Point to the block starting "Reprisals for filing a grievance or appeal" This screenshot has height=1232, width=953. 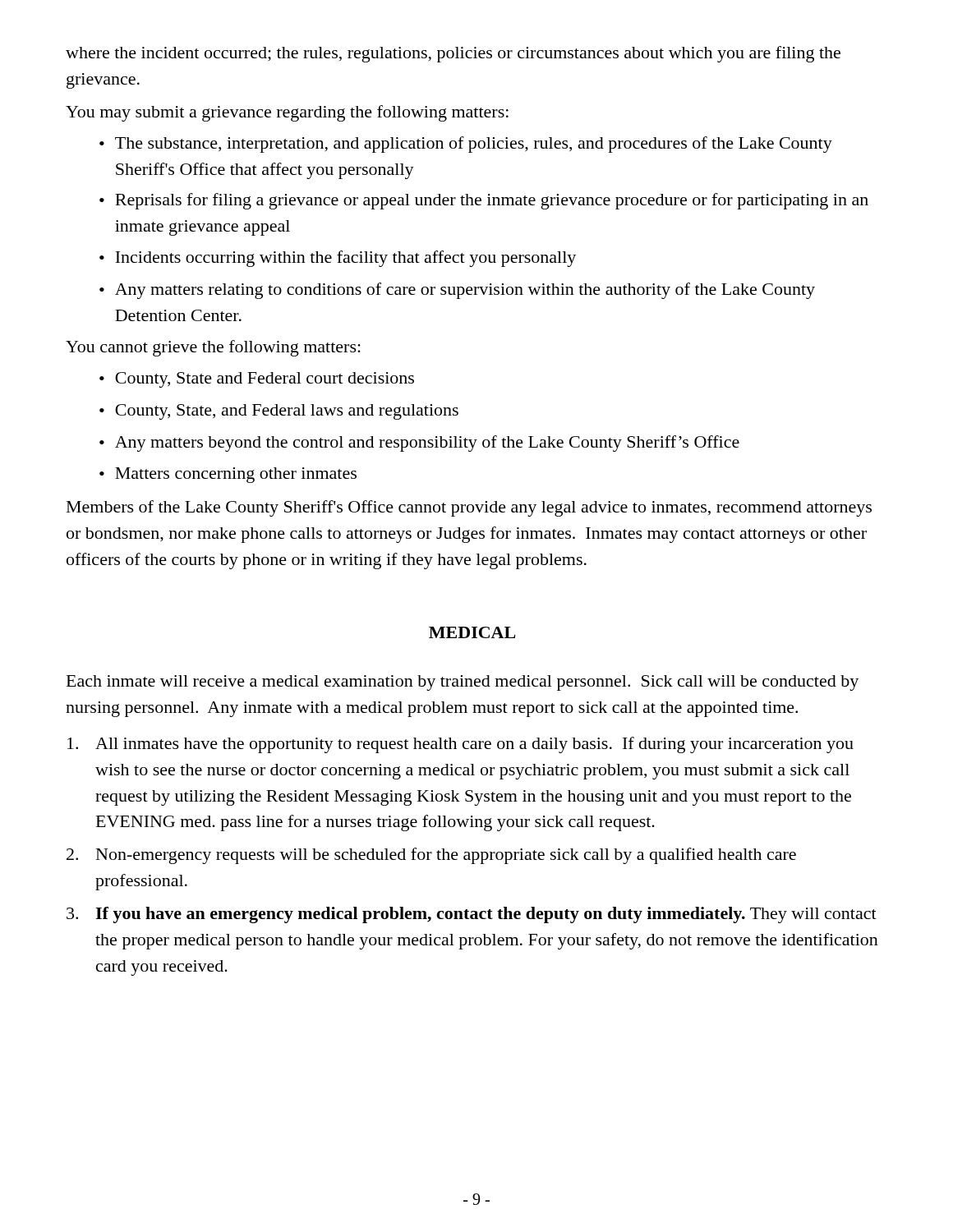(x=497, y=213)
